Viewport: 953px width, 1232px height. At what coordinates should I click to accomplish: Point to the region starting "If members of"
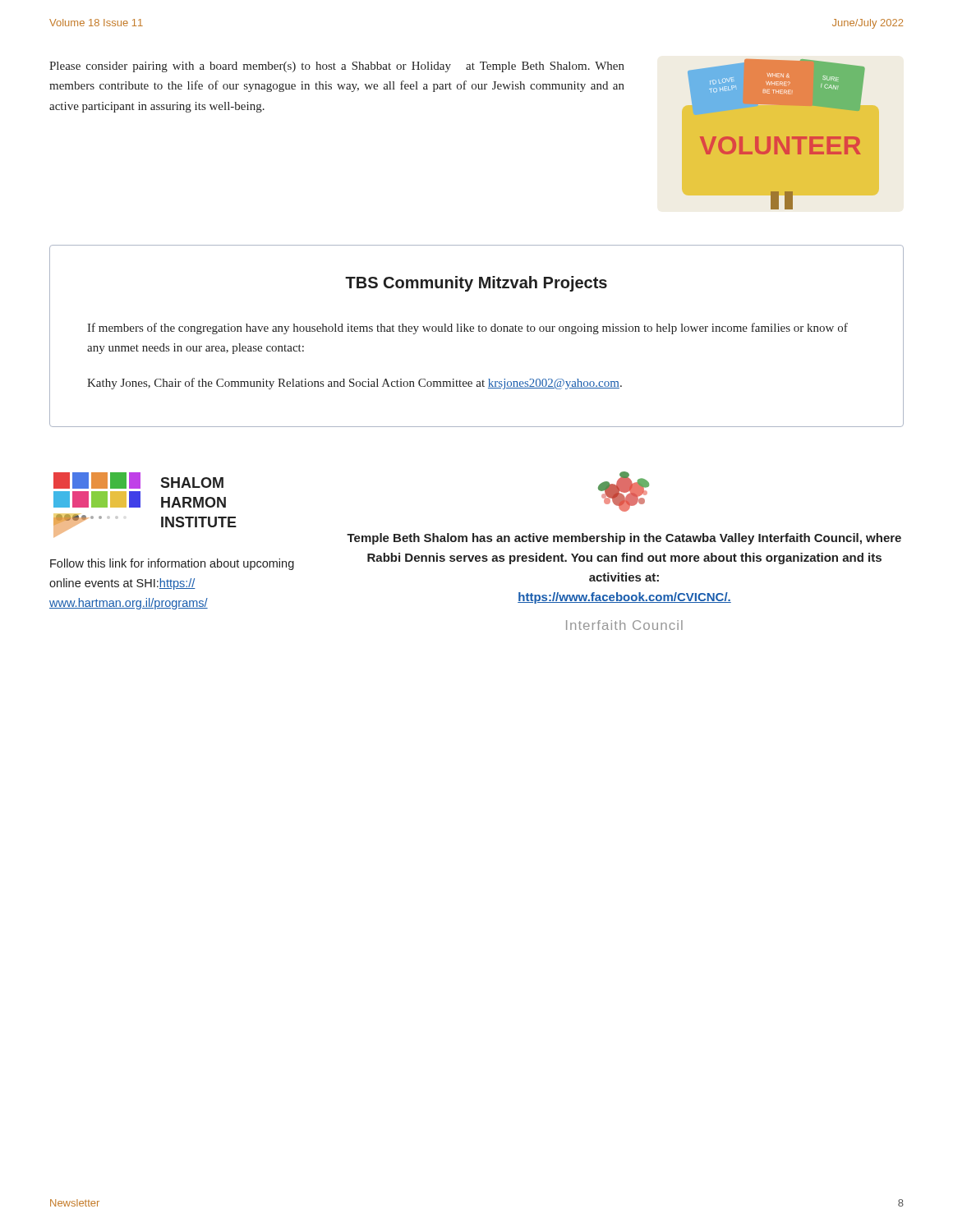[467, 337]
